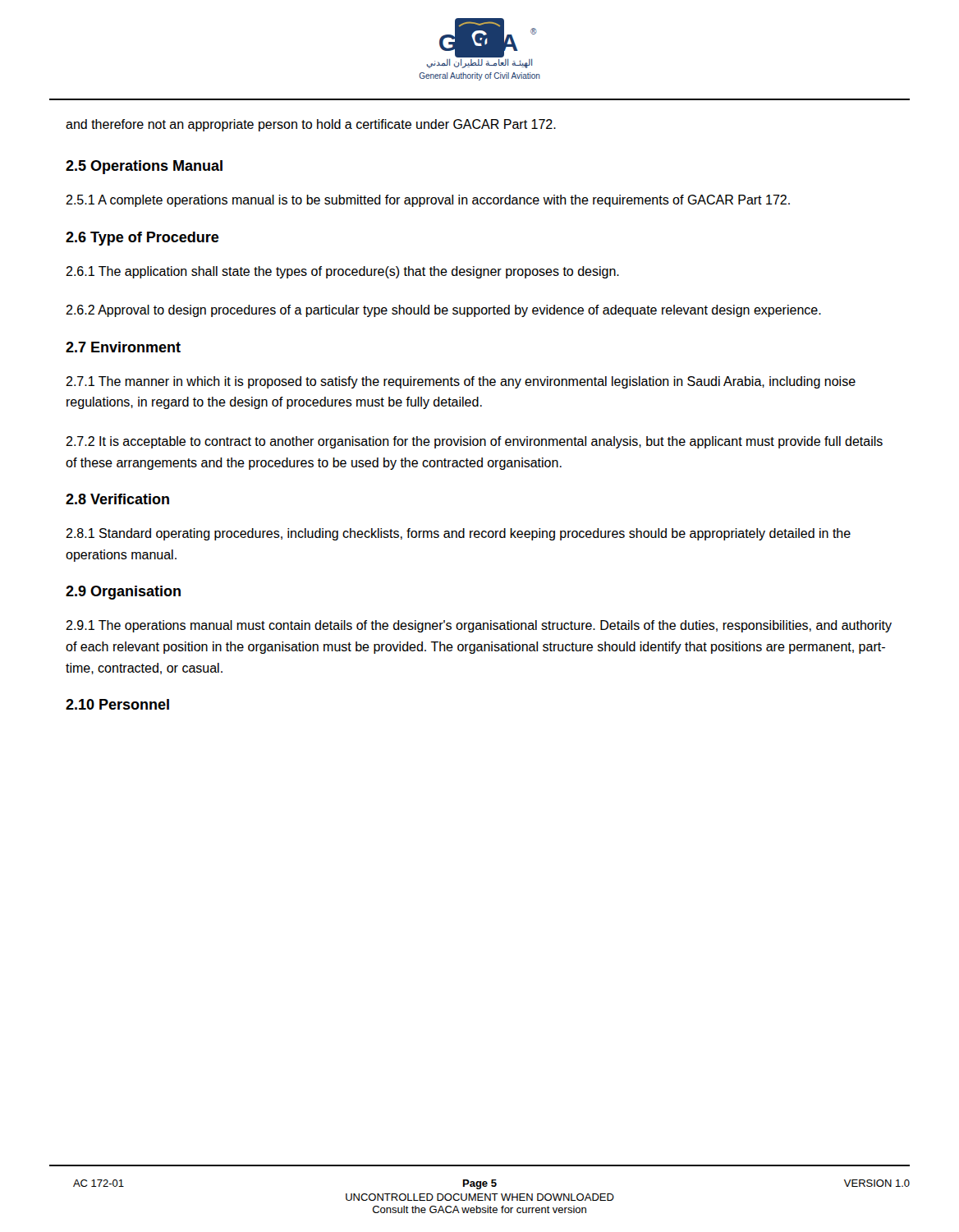959x1232 pixels.
Task: Click on the section header containing "2.7 Environment"
Action: click(x=123, y=347)
